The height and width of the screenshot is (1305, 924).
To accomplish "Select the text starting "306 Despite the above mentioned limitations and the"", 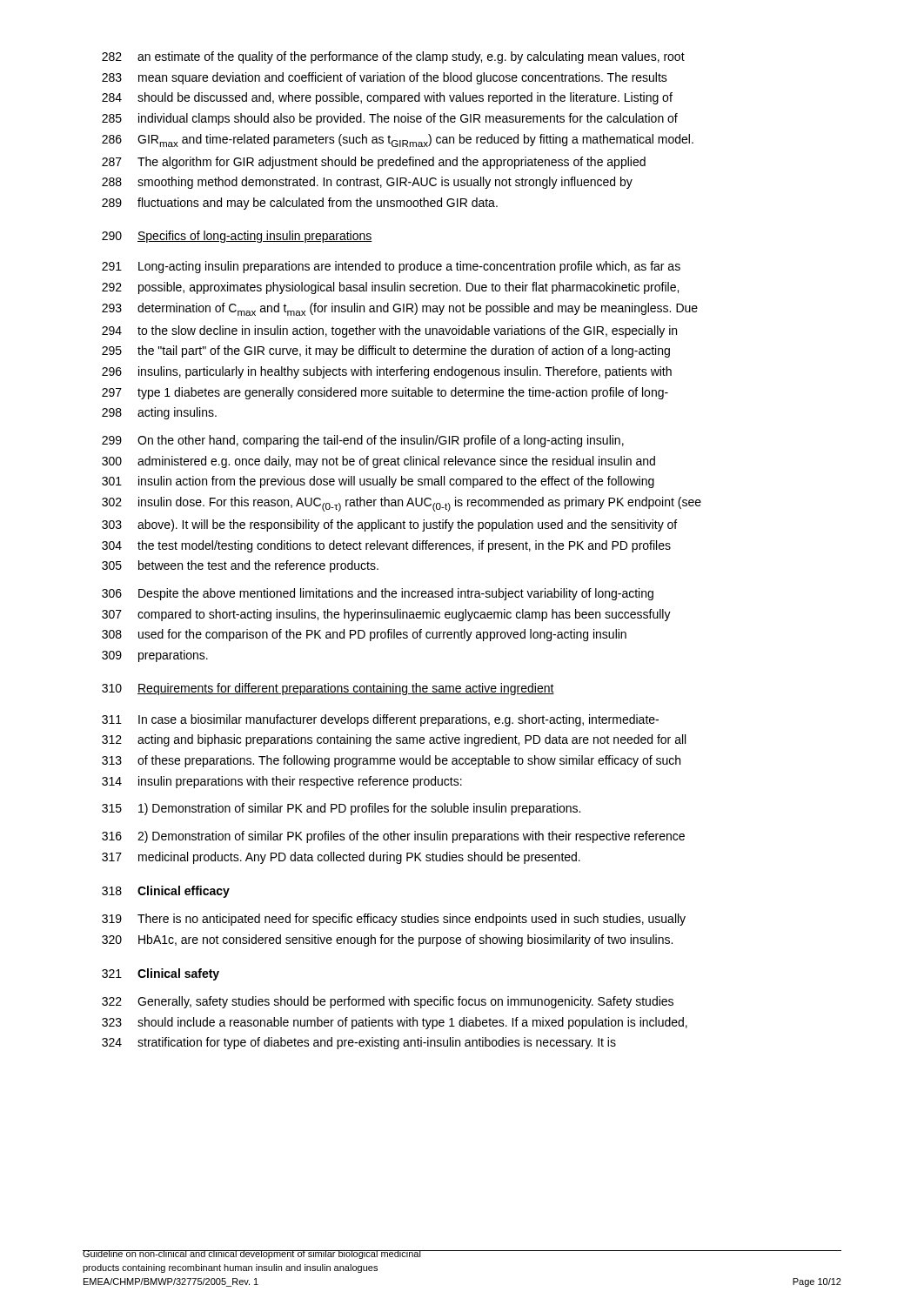I will point(462,625).
